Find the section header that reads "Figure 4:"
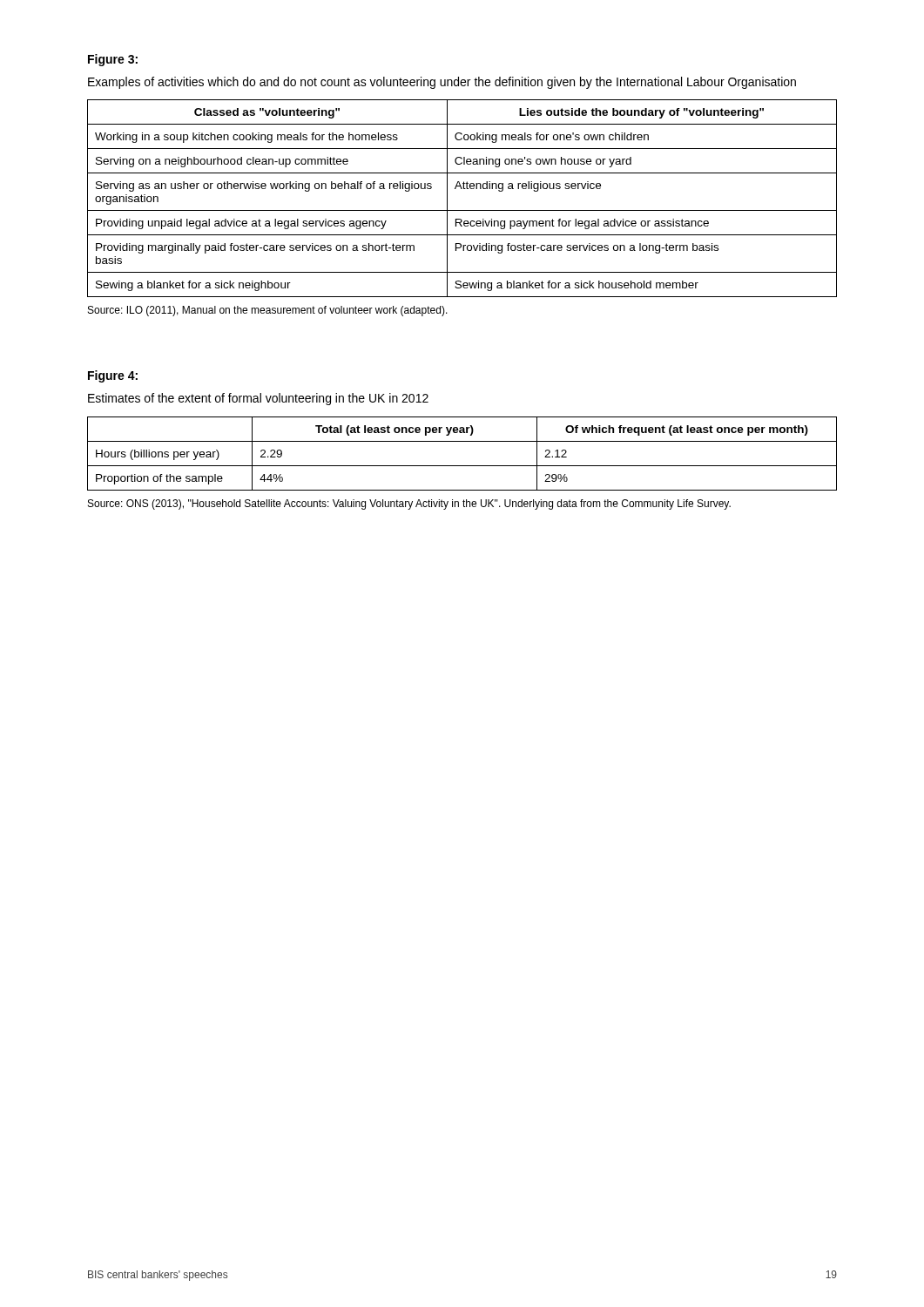The image size is (924, 1307). coord(113,376)
